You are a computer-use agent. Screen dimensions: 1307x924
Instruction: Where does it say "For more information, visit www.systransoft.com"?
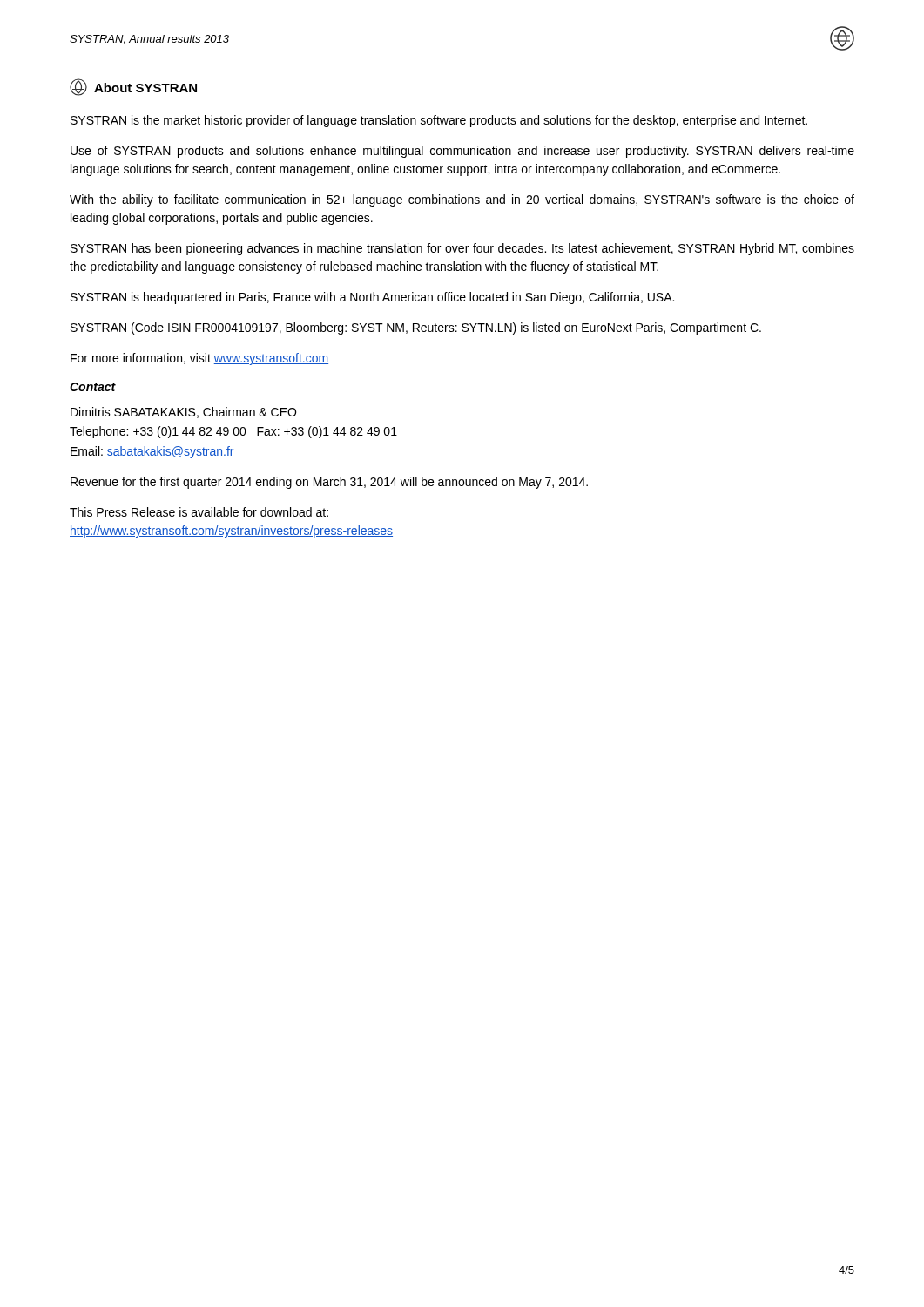(x=199, y=358)
